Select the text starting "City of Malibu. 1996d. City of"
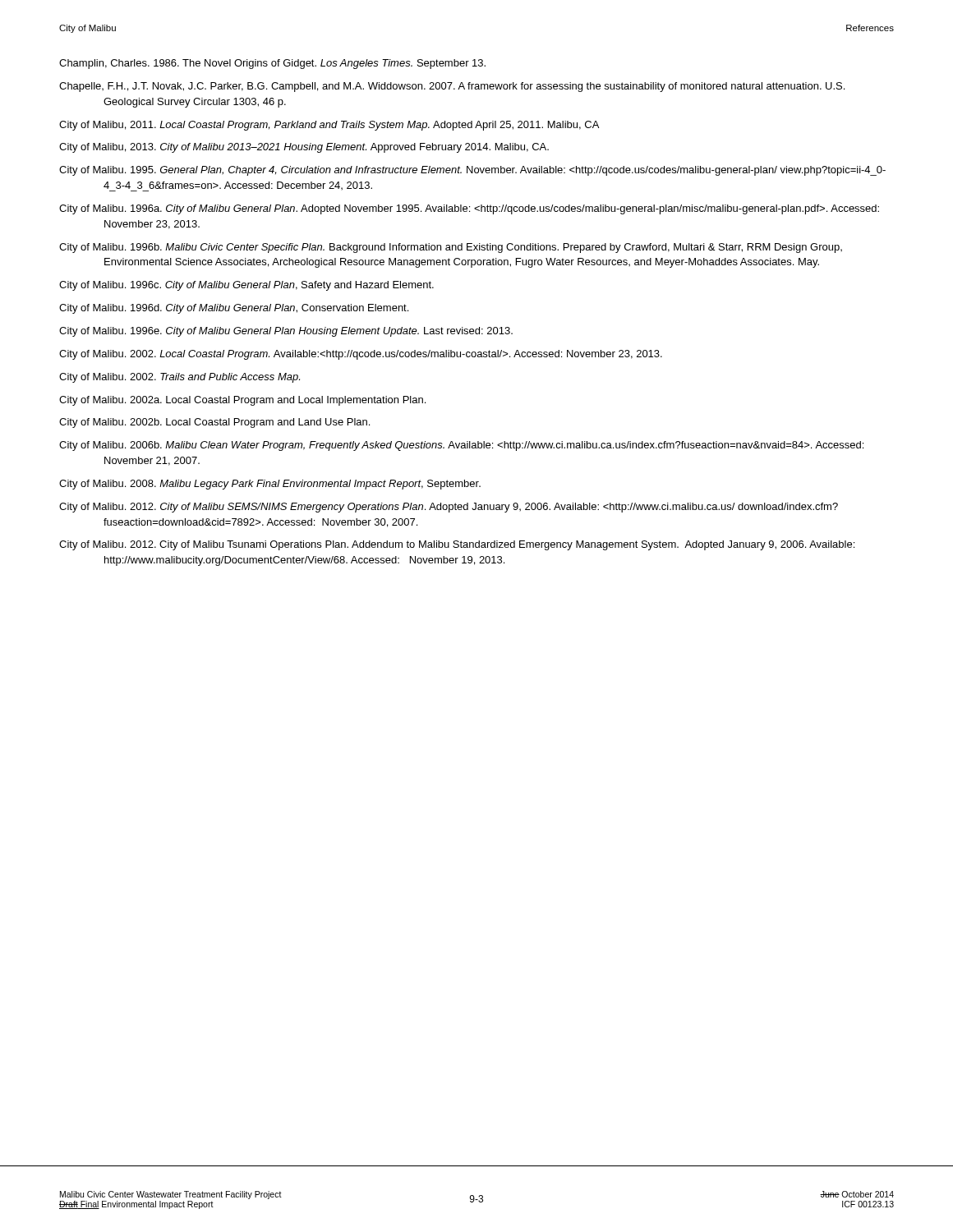The height and width of the screenshot is (1232, 953). tap(234, 308)
